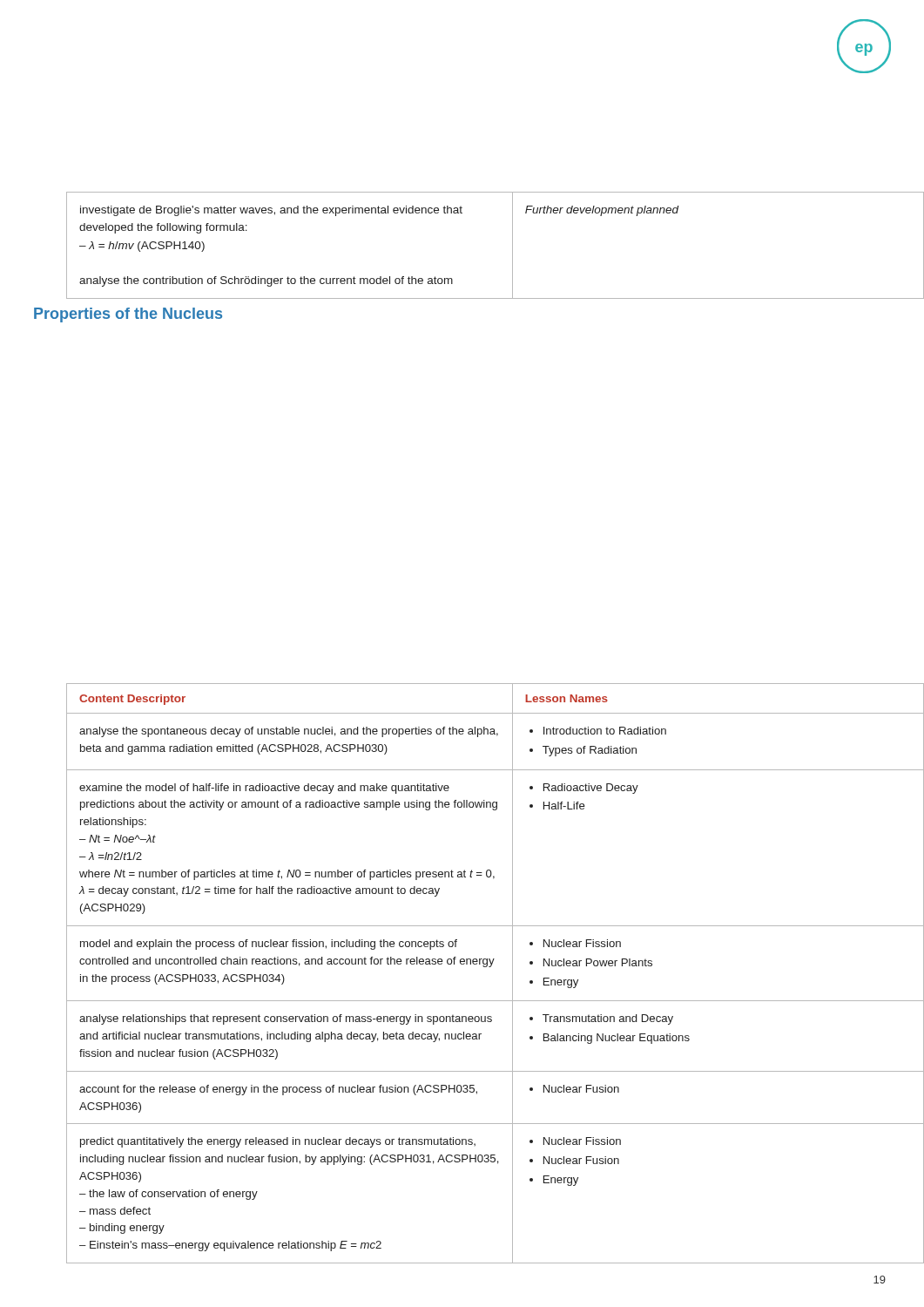The image size is (924, 1307).
Task: Click on the logo
Action: [864, 46]
